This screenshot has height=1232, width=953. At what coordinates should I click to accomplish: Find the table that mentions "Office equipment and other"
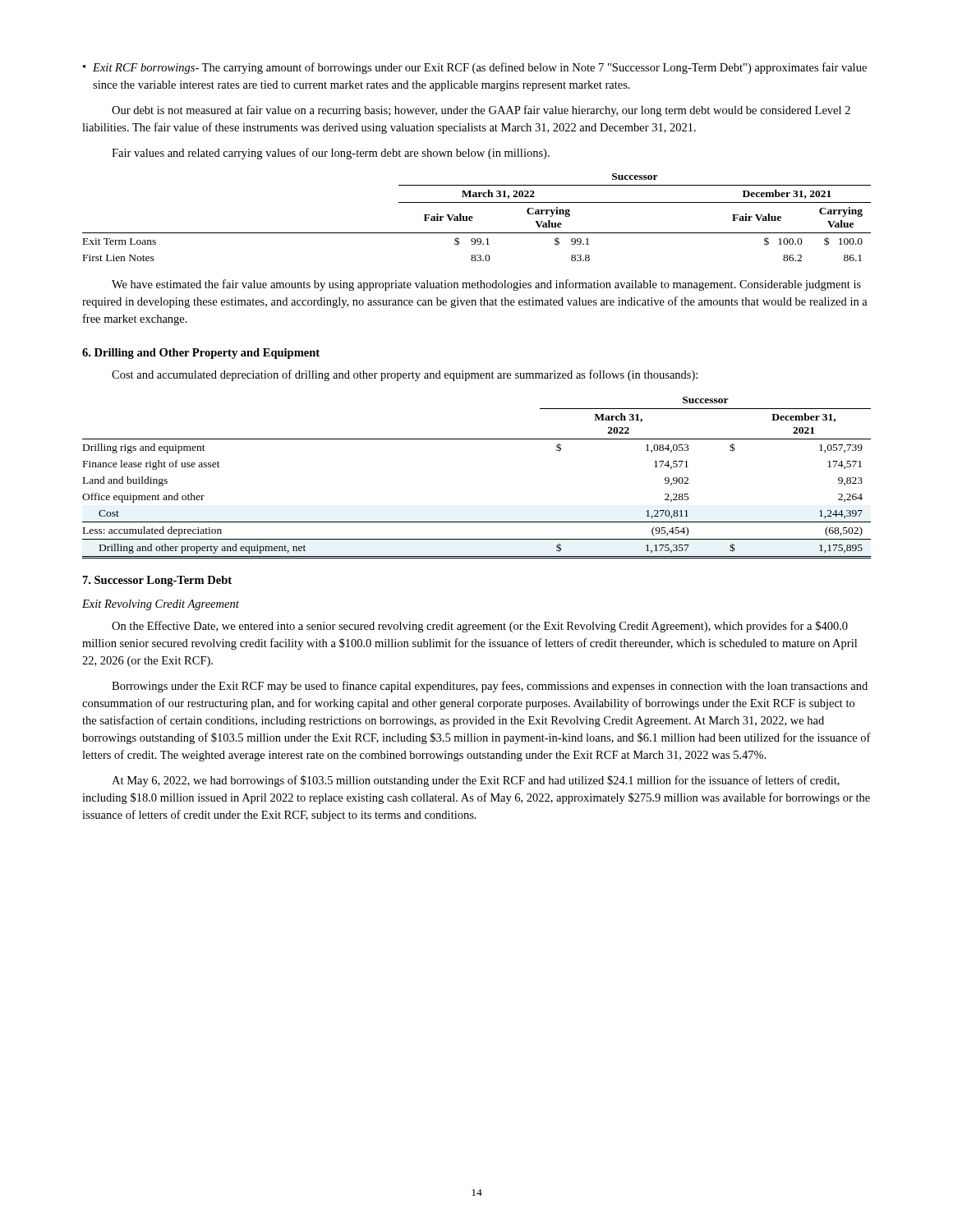point(476,475)
